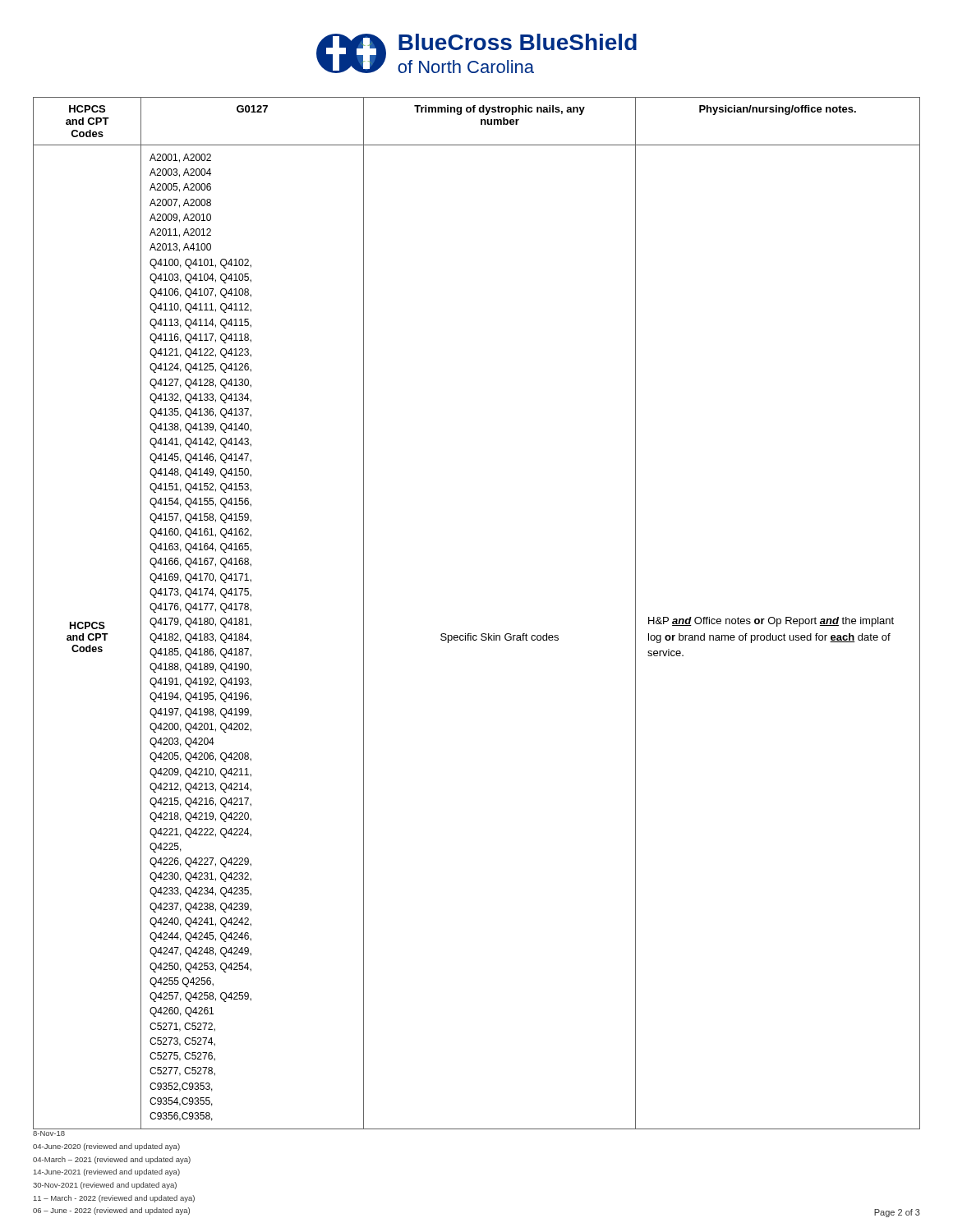Click a table
953x1232 pixels.
point(476,613)
